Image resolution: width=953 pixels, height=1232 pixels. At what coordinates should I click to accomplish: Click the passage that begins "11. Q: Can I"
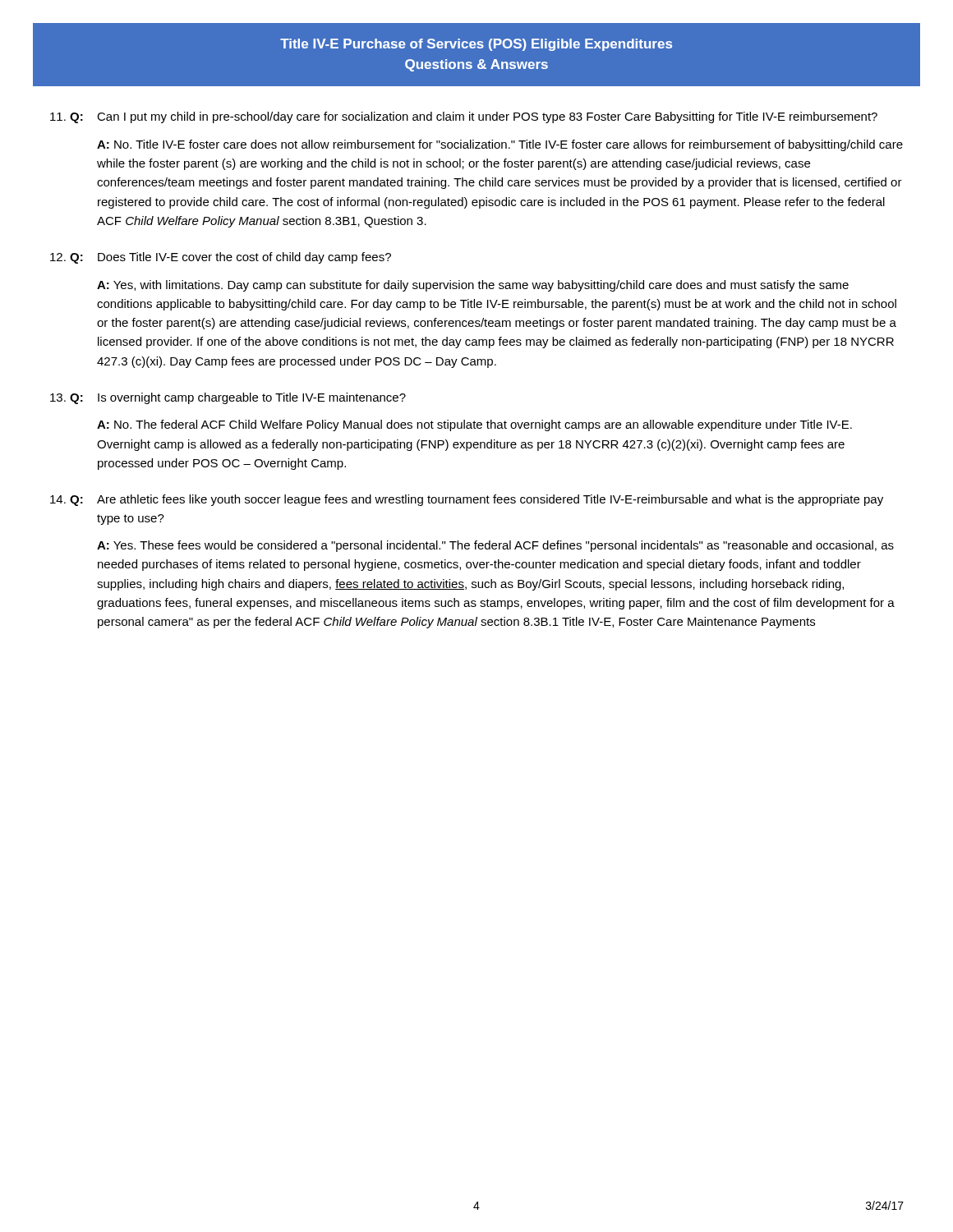click(464, 117)
